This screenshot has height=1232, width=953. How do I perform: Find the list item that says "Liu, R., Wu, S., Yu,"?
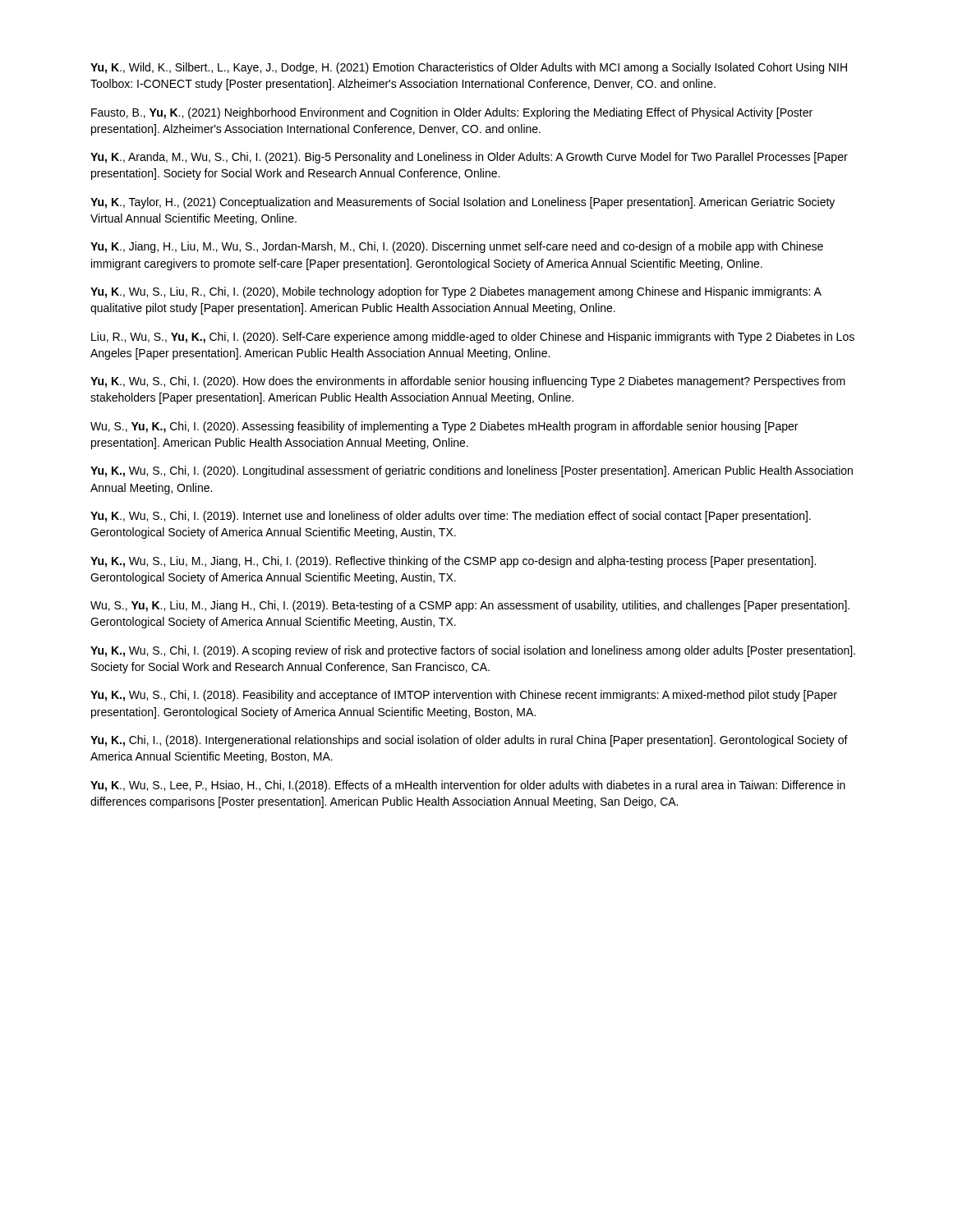472,345
